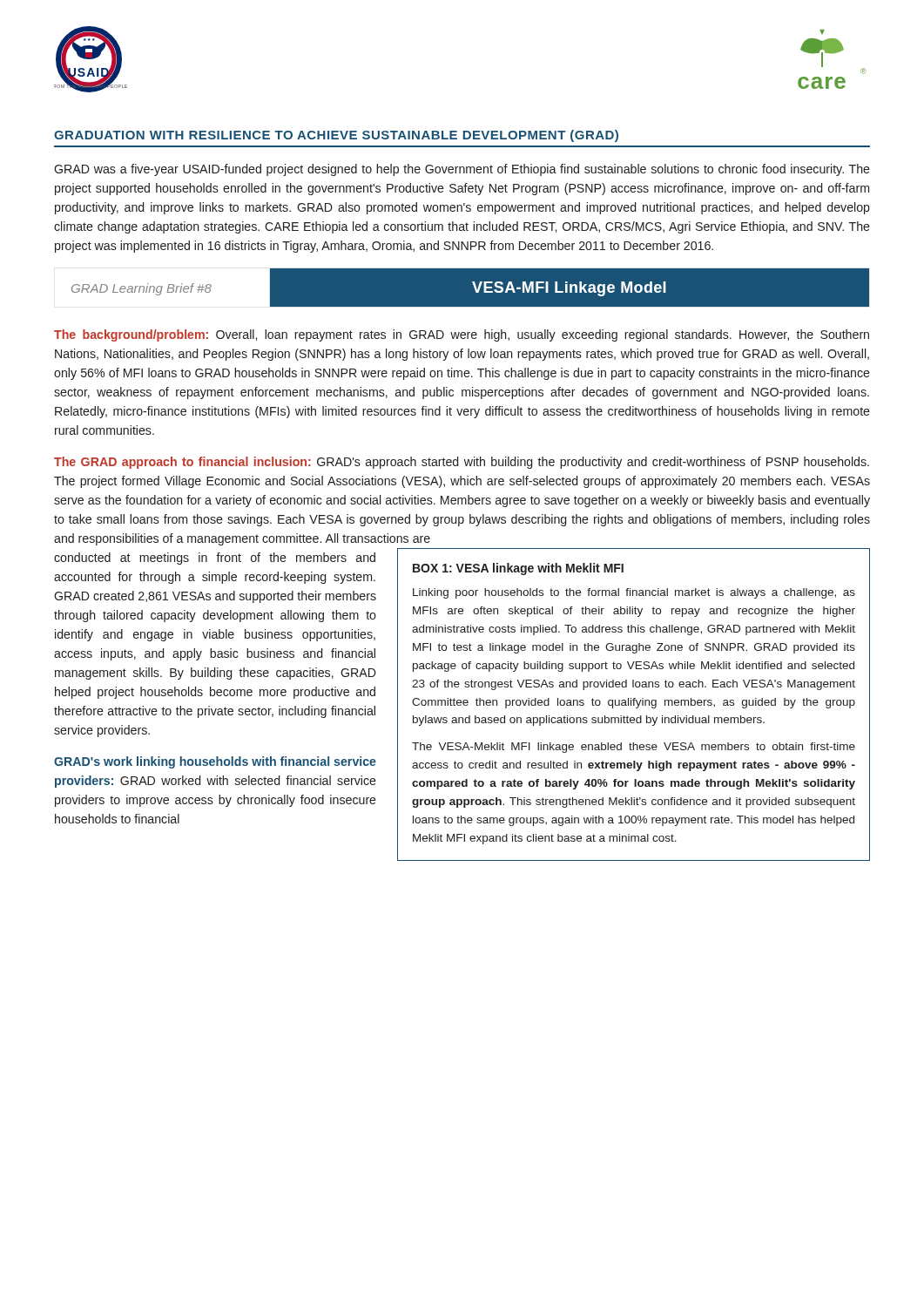Click the section header
This screenshot has height=1307, width=924.
pos(337,135)
